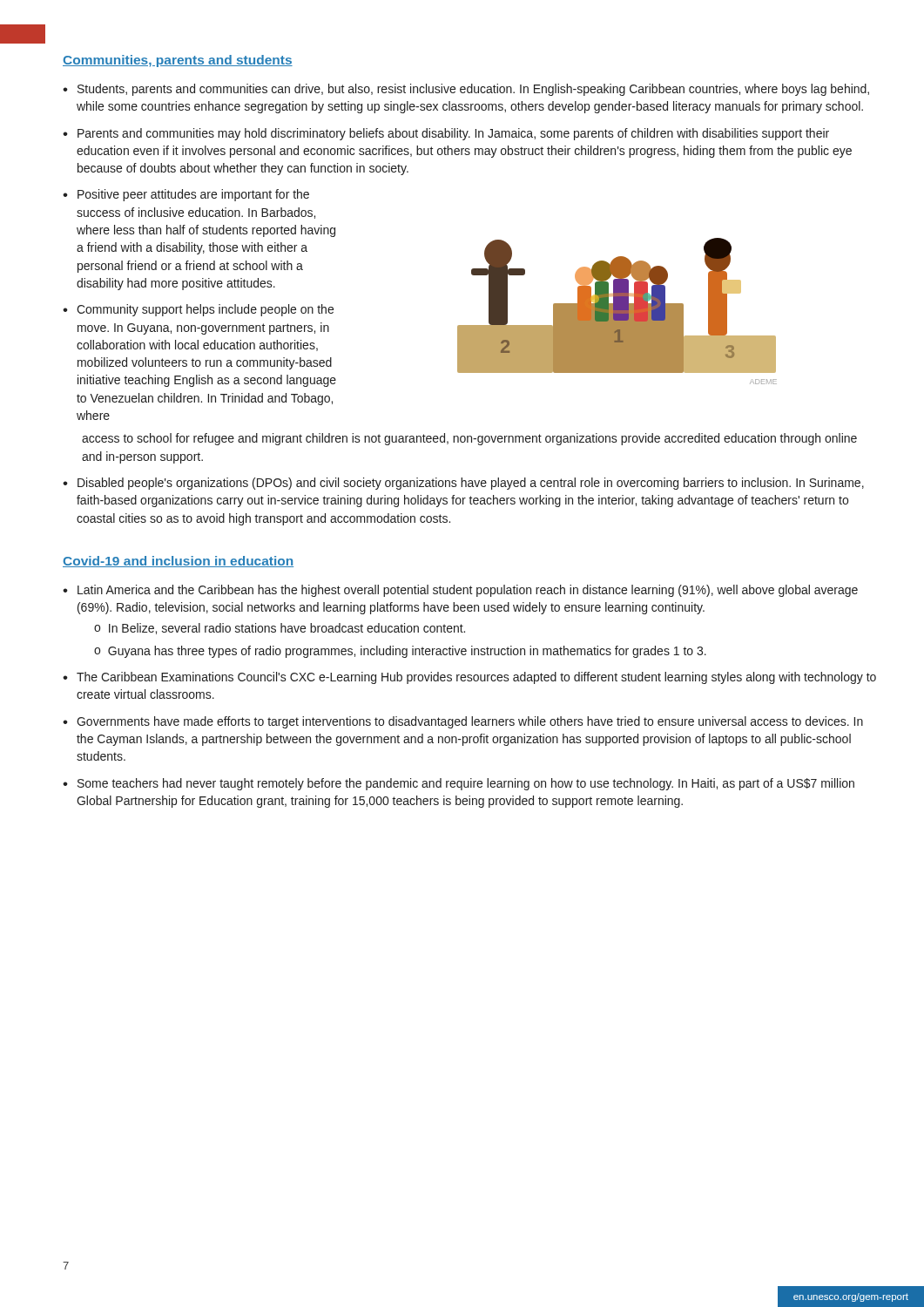Where is the passage that starts "• Governments have made efforts"?

pyautogui.click(x=471, y=739)
